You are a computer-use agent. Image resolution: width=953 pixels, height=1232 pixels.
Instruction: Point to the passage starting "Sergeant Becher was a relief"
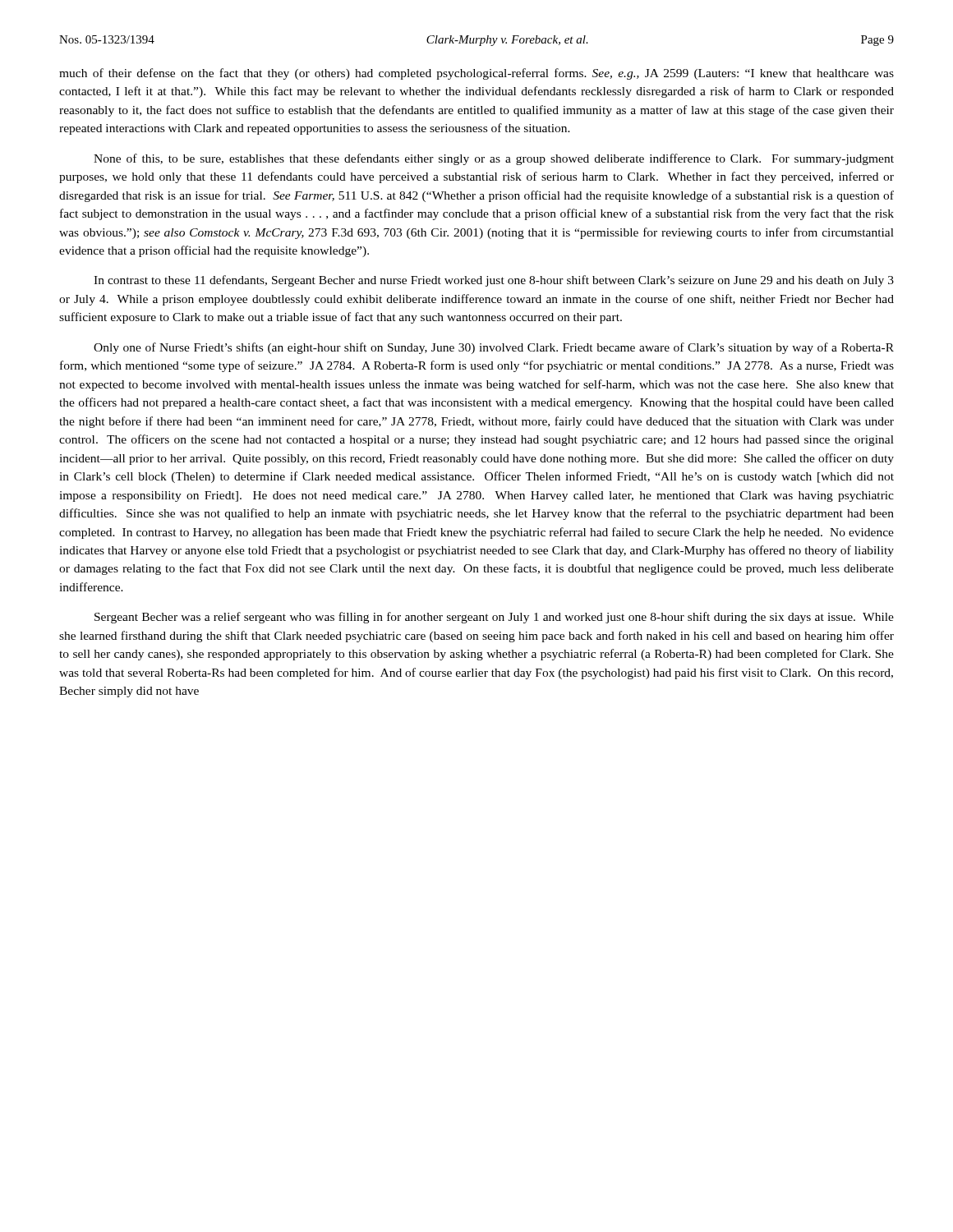tap(476, 654)
